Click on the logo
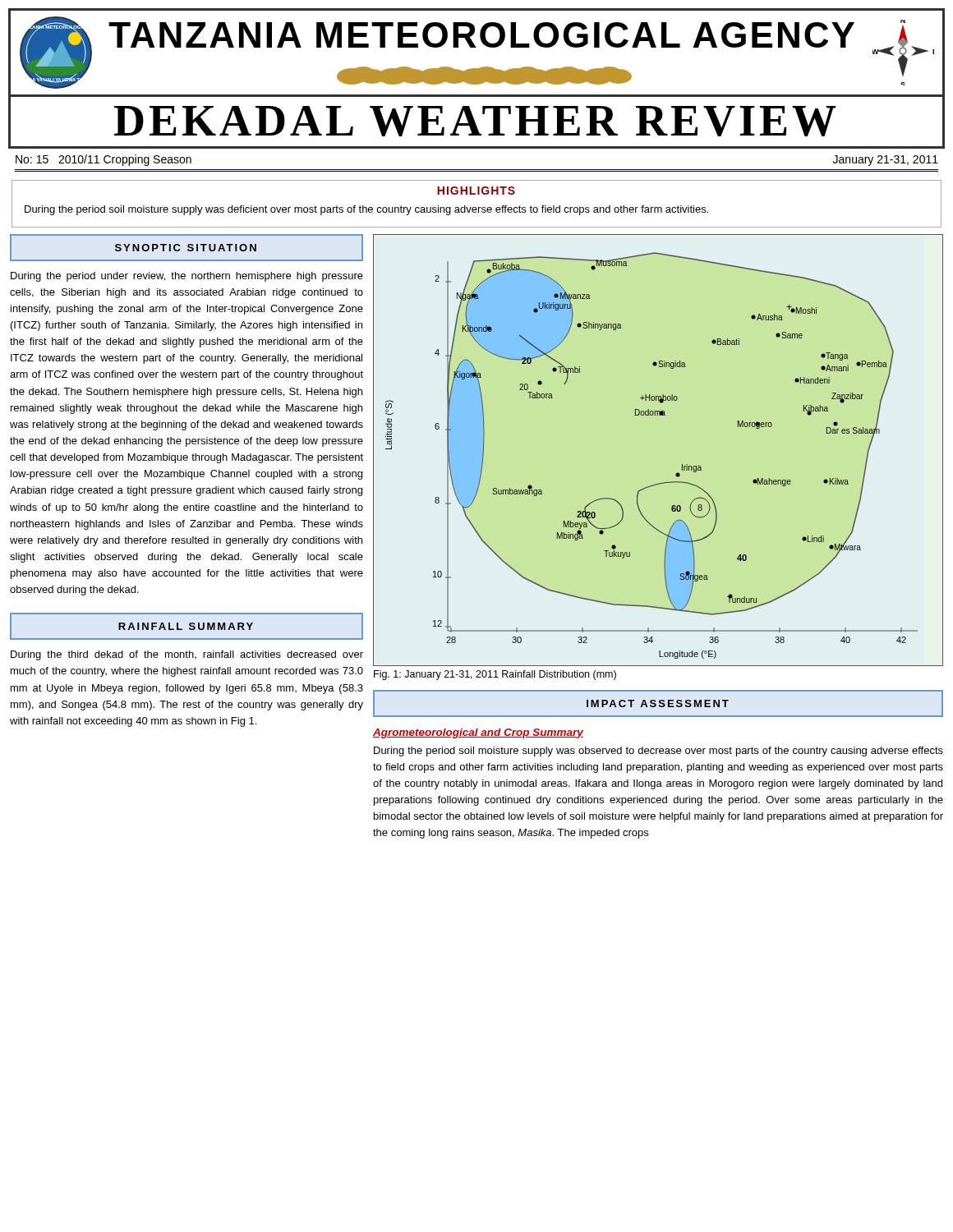The height and width of the screenshot is (1232, 953). (x=476, y=53)
